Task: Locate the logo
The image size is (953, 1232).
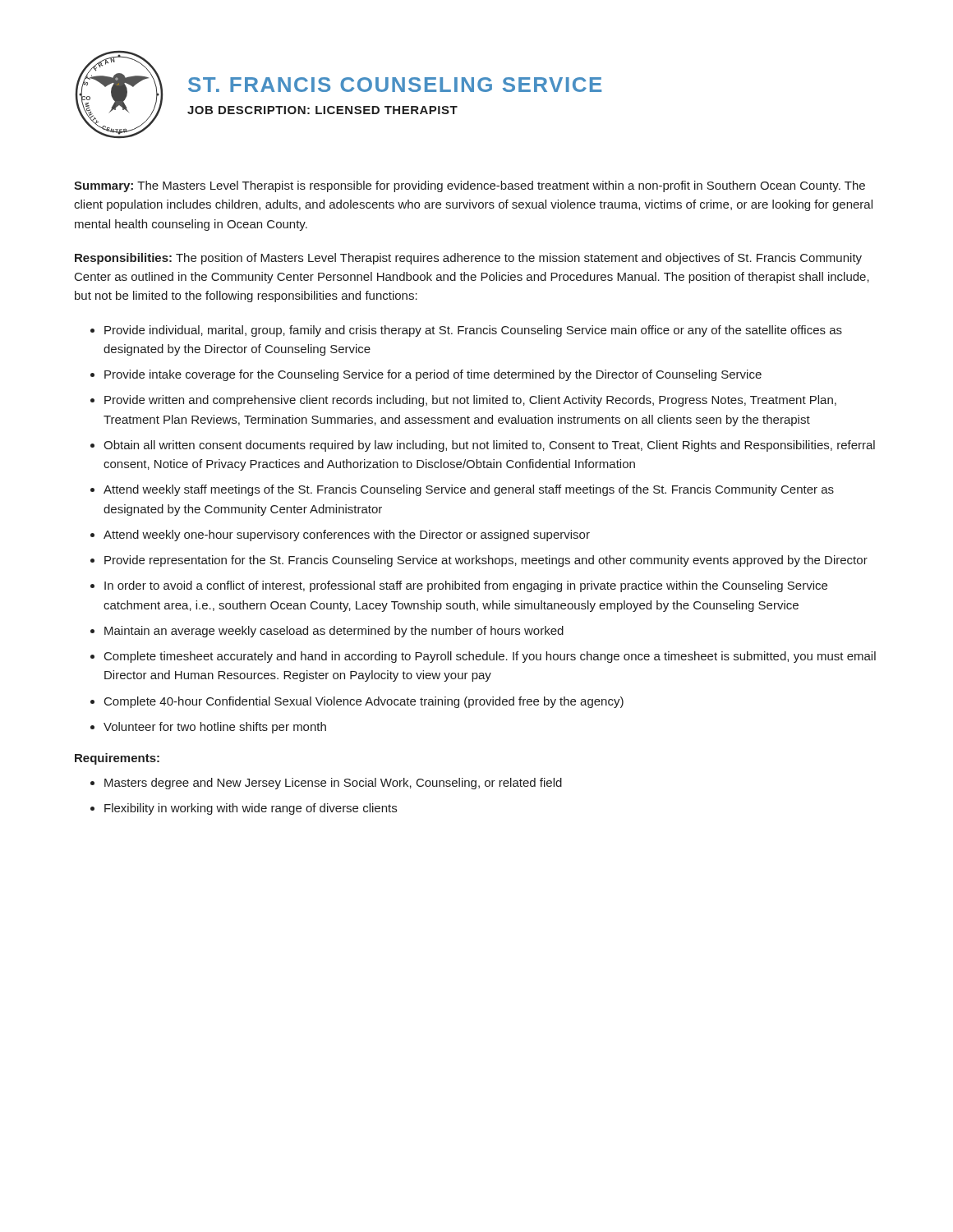Action: pyautogui.click(x=119, y=94)
